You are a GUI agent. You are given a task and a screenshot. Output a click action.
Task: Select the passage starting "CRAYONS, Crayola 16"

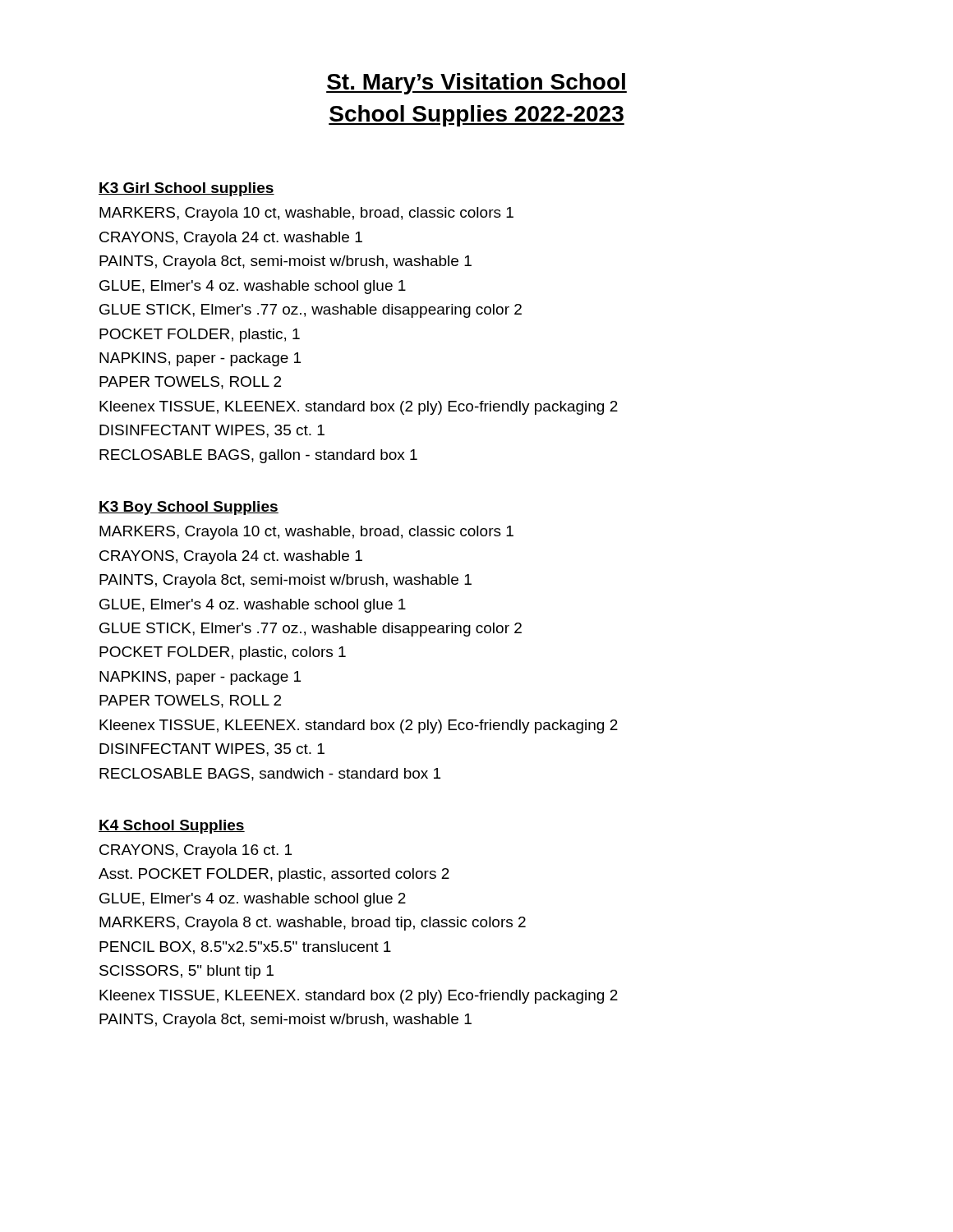196,850
